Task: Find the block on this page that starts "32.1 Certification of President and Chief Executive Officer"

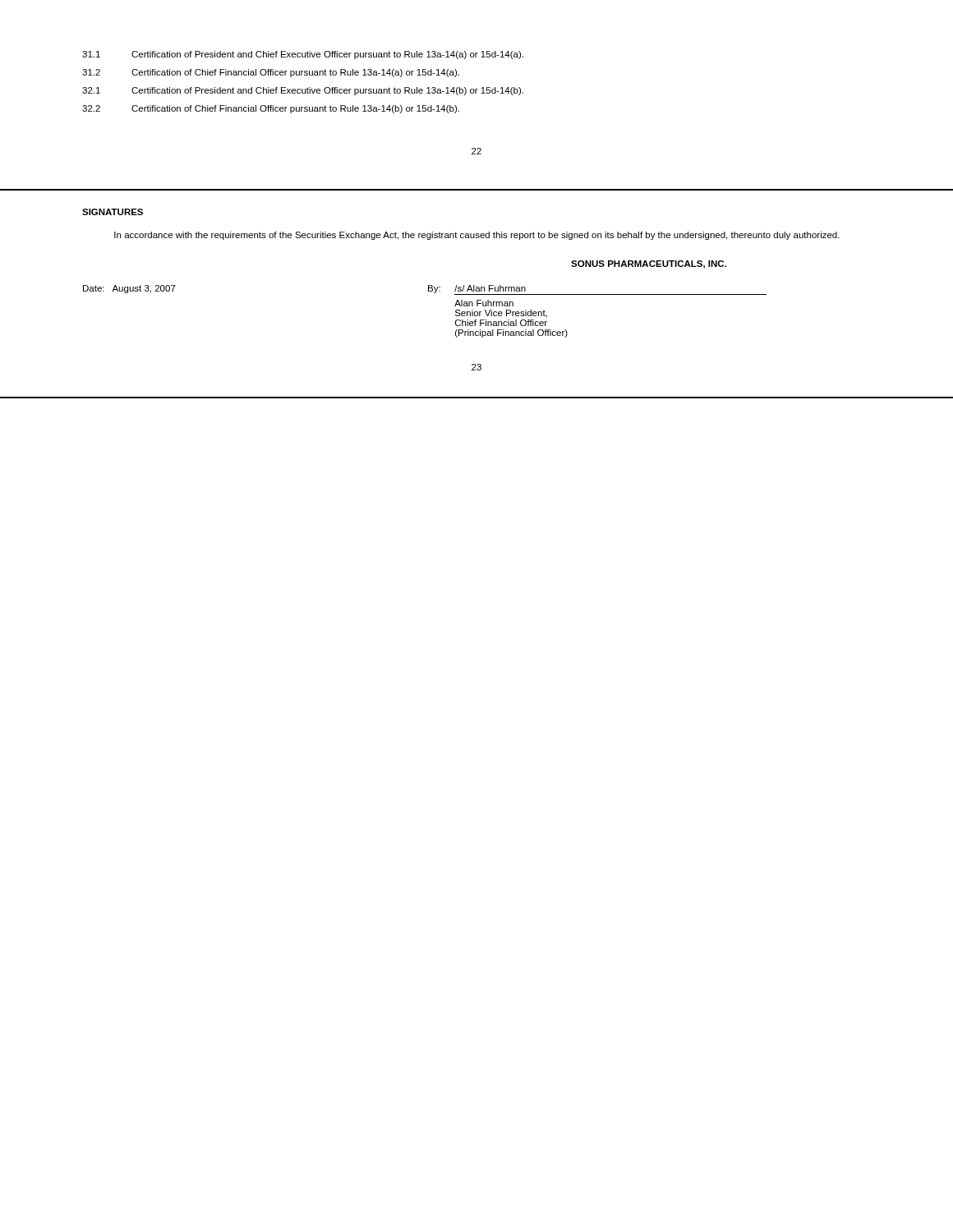Action: point(476,90)
